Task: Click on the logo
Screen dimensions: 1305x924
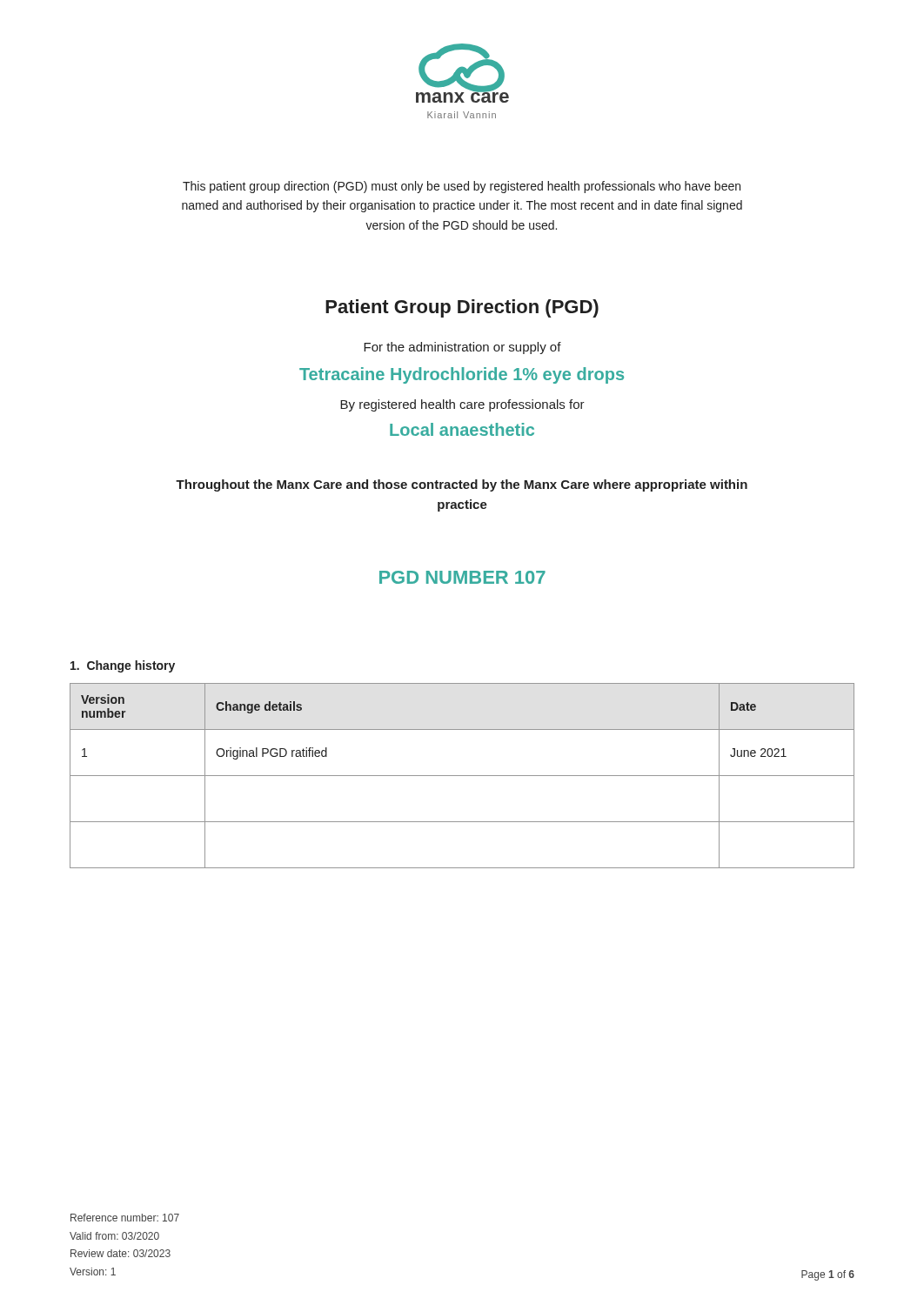Action: 462,67
